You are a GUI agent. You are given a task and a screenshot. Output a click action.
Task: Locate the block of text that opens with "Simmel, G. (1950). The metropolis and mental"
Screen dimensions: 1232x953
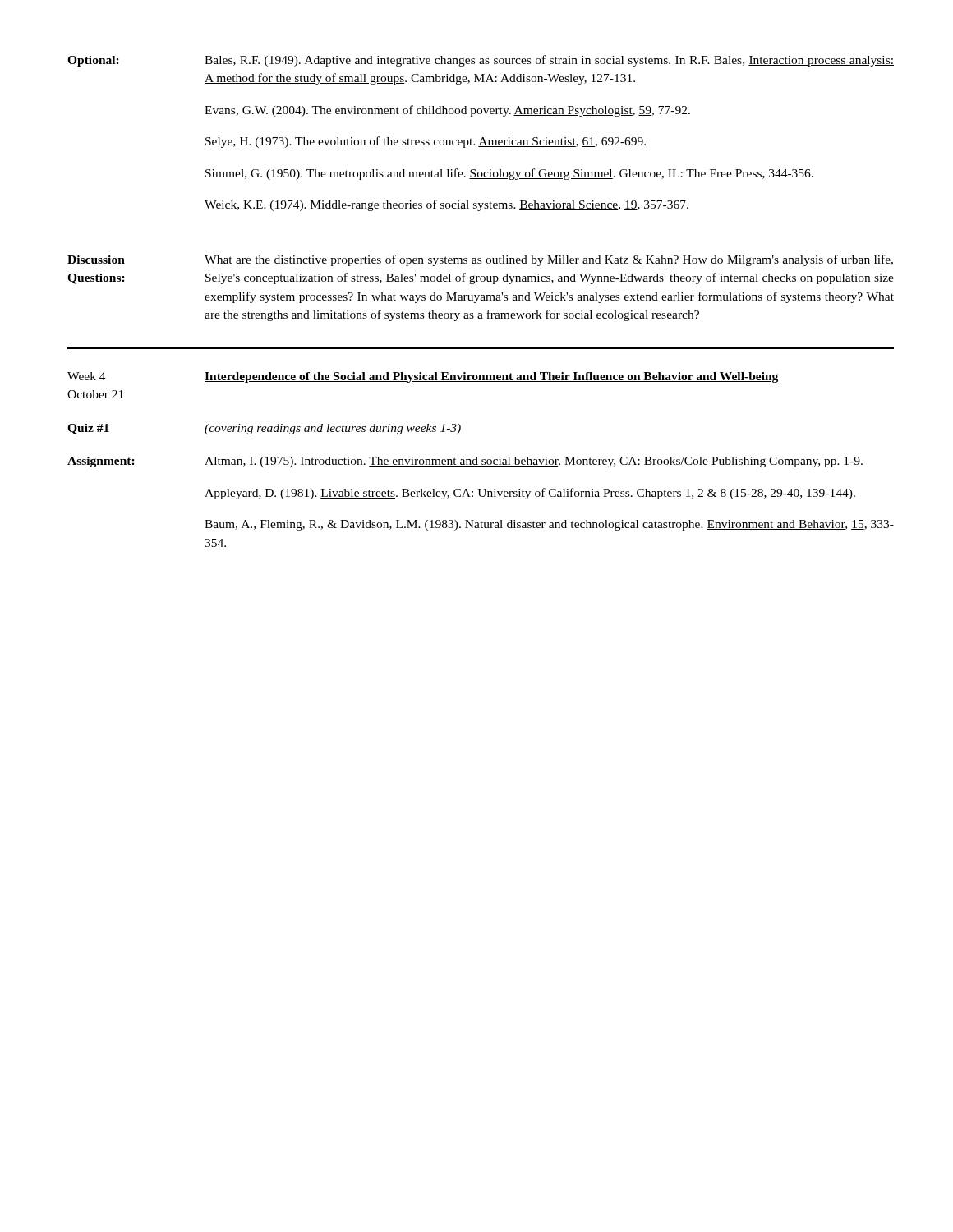pos(509,173)
